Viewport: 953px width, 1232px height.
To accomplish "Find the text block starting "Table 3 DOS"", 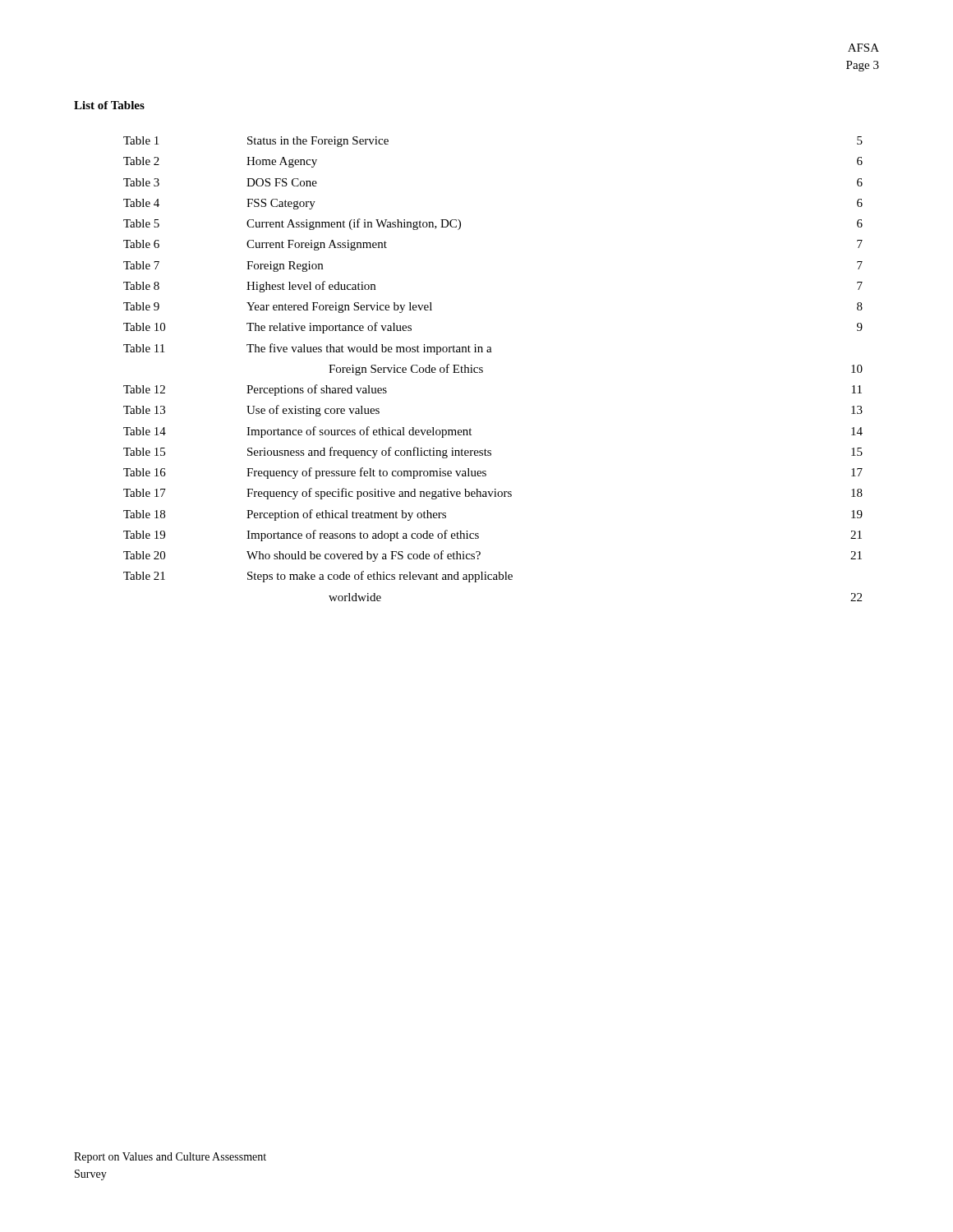I will click(x=143, y=182).
